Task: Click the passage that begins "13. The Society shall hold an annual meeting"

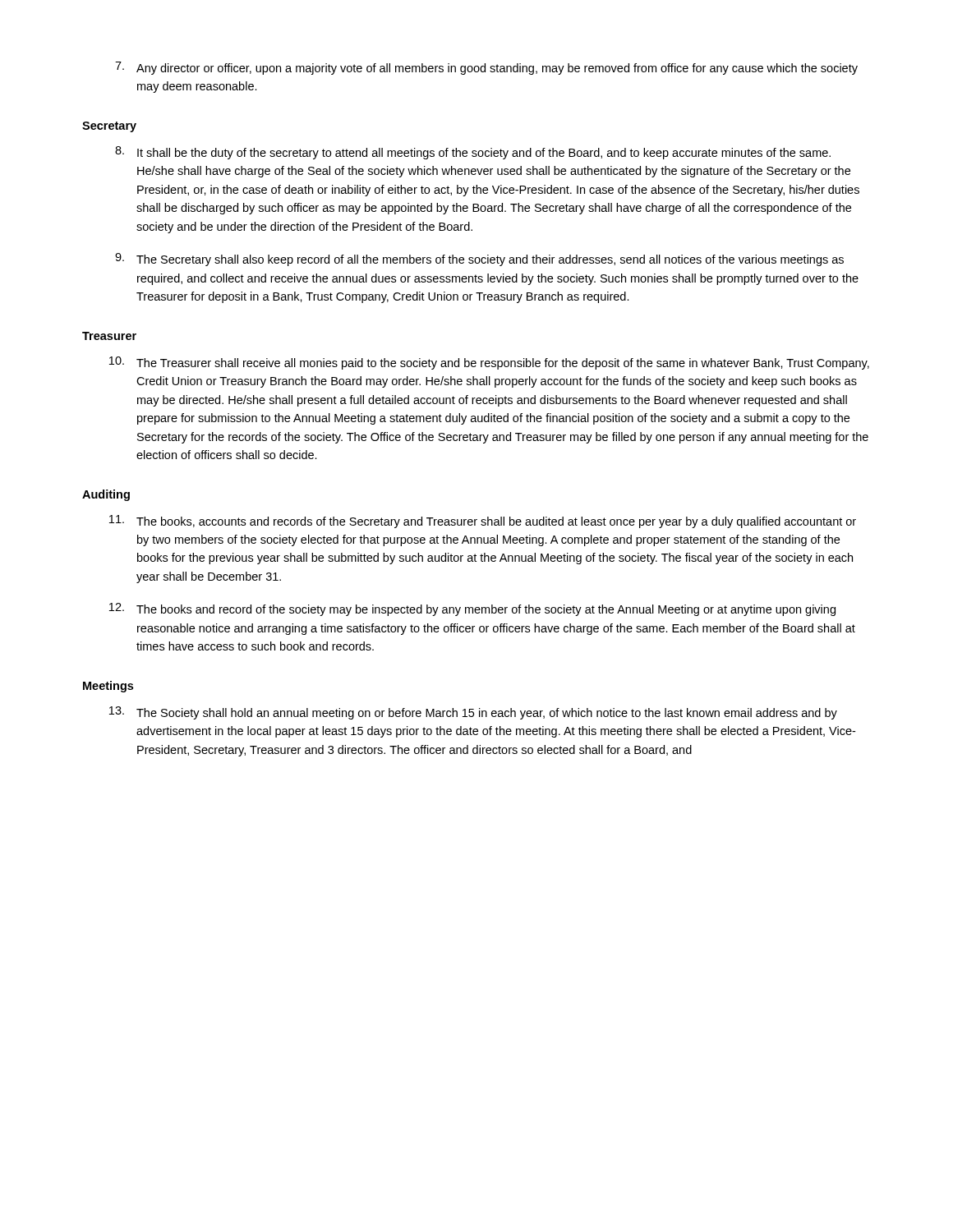Action: click(x=476, y=731)
